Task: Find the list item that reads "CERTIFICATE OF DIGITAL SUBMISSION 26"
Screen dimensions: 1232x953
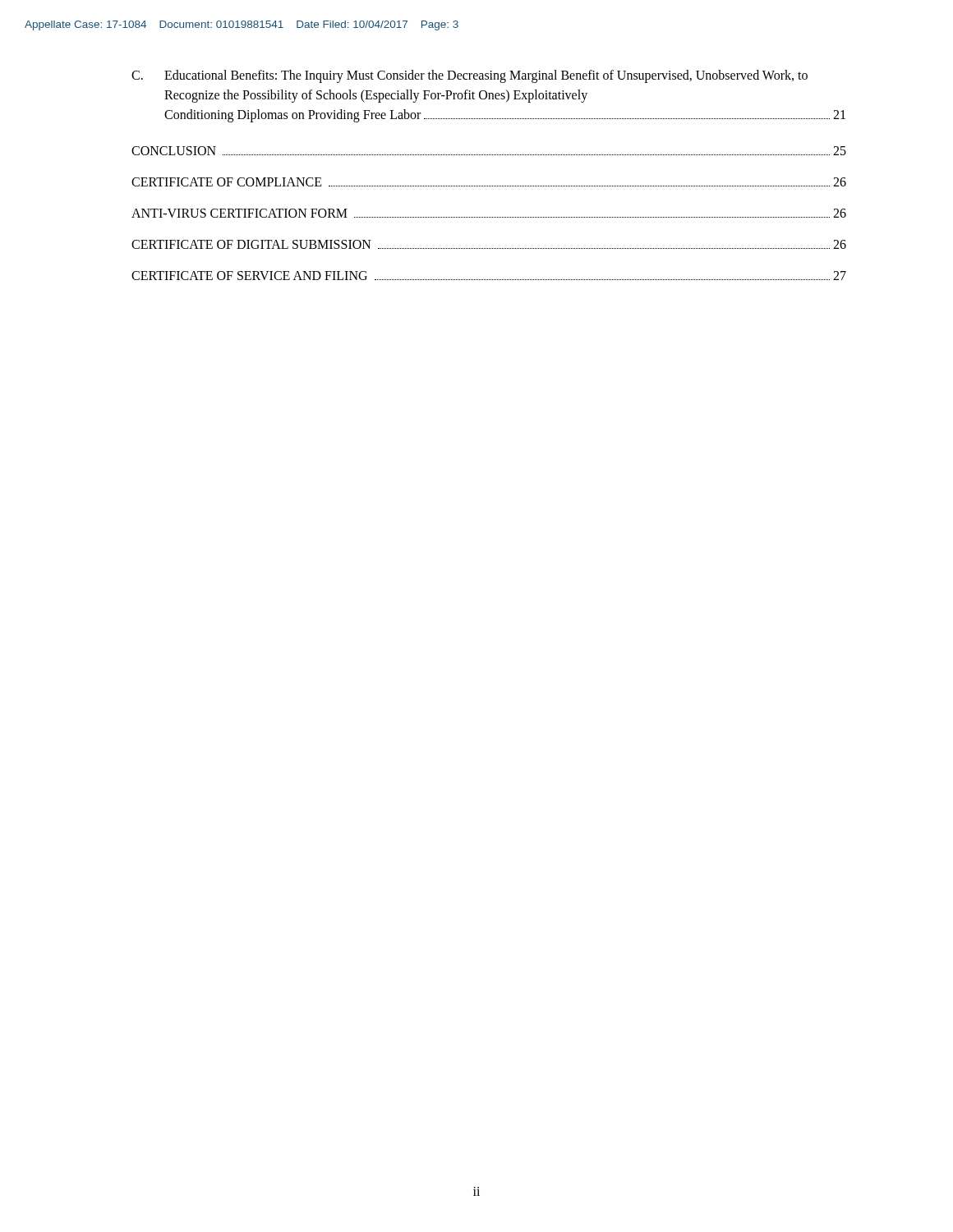Action: (489, 245)
